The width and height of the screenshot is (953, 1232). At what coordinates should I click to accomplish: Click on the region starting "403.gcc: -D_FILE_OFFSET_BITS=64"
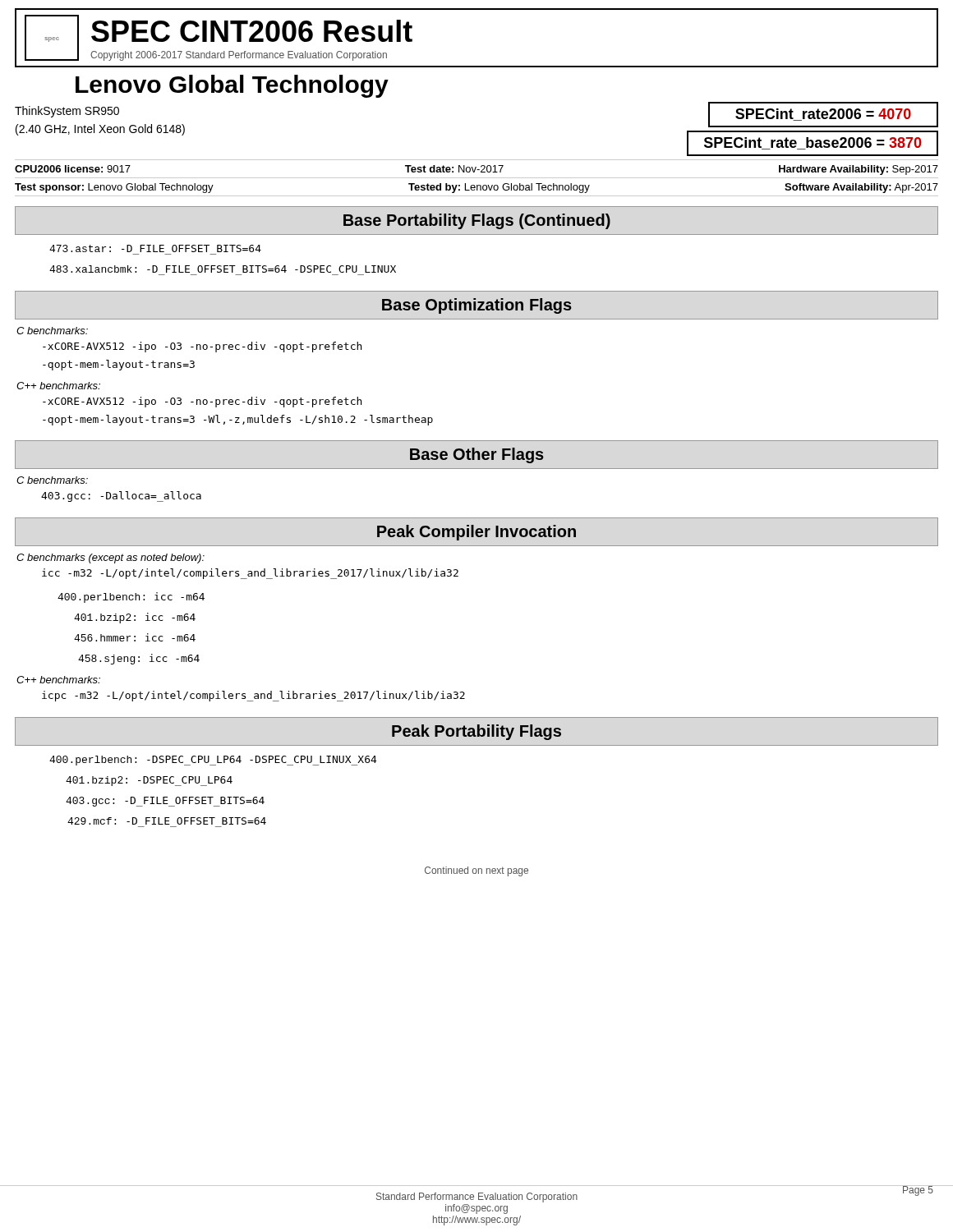point(165,801)
